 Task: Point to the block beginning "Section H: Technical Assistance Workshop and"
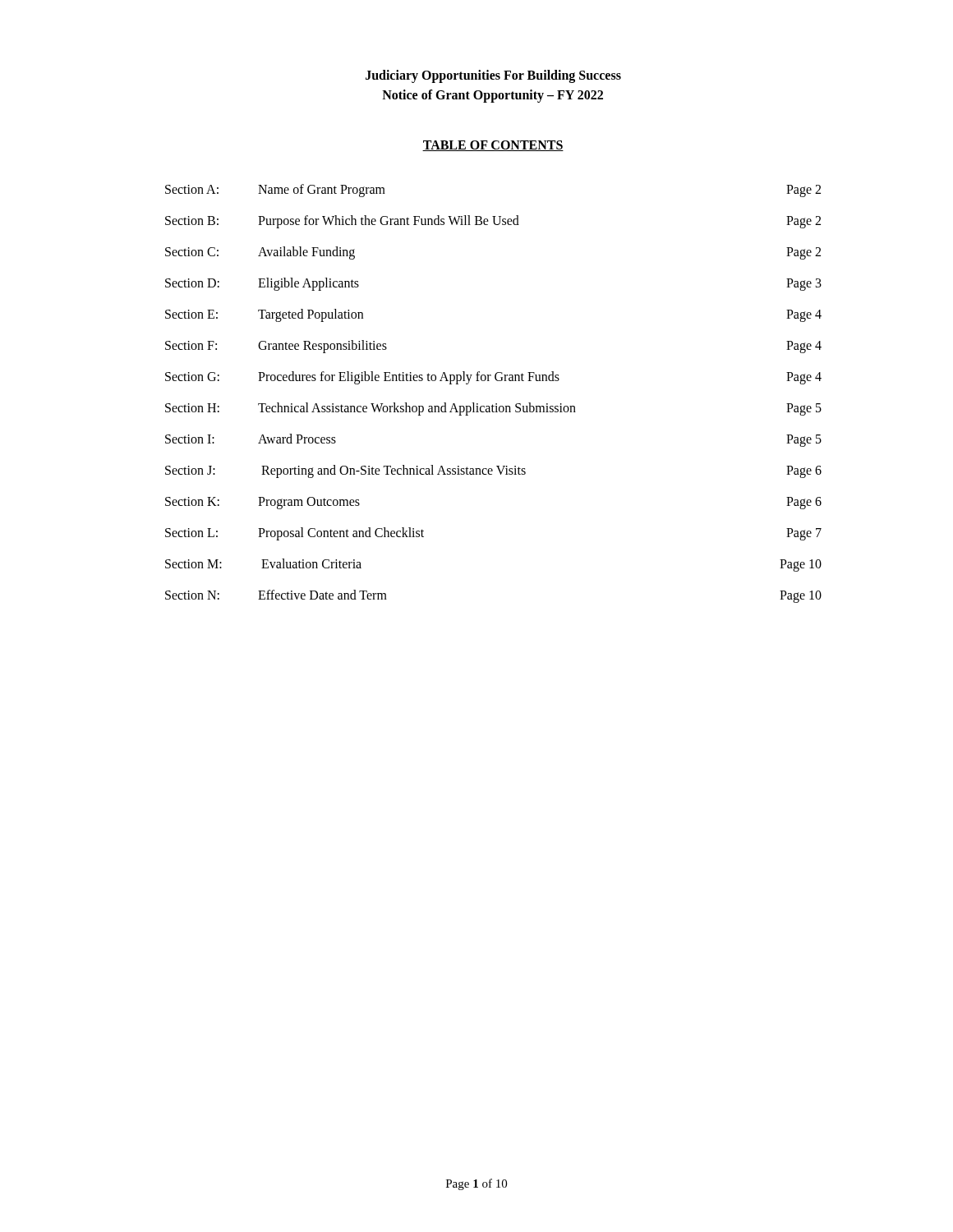tap(493, 408)
